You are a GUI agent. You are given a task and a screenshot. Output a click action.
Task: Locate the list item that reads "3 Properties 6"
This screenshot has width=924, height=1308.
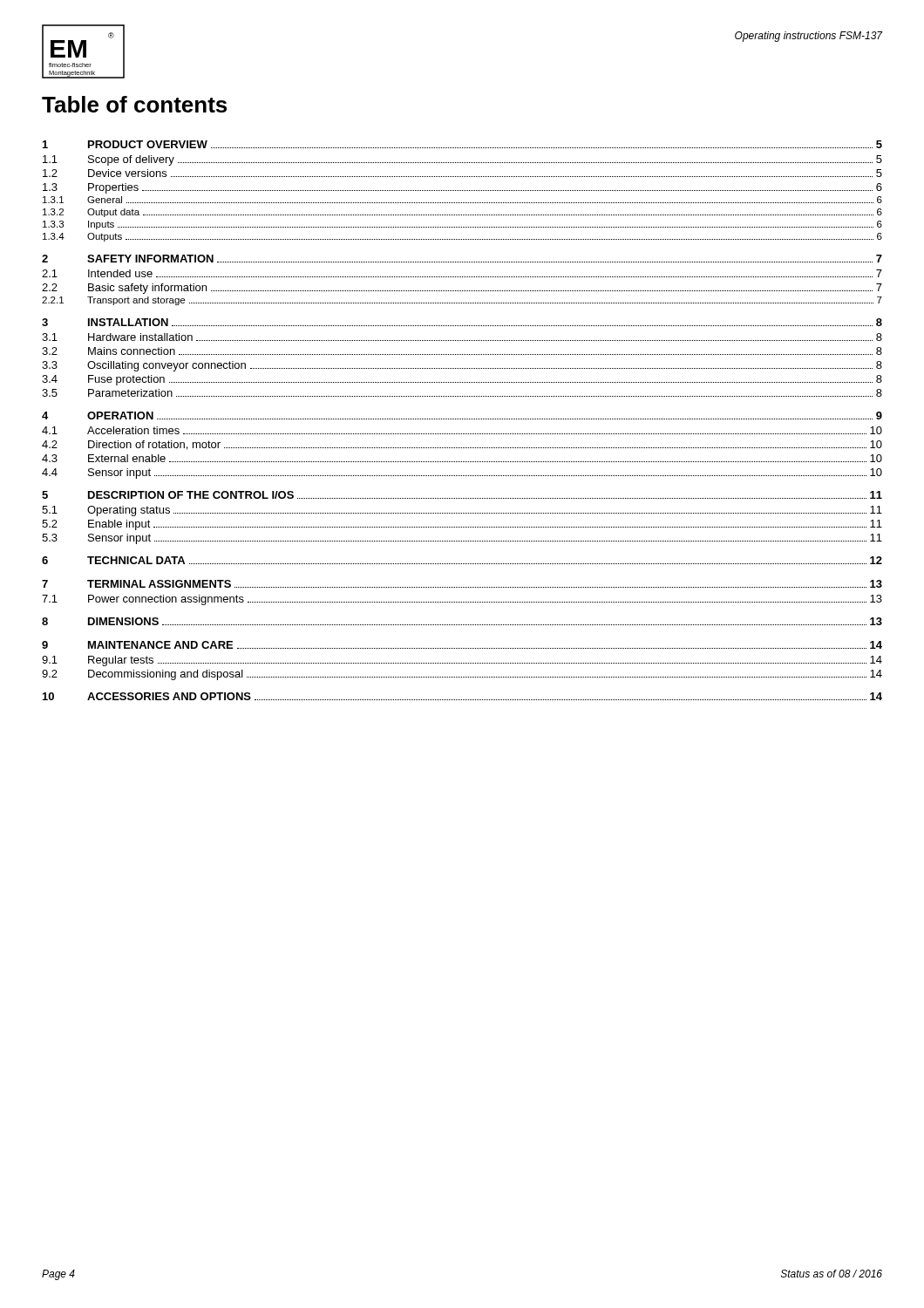click(x=462, y=187)
